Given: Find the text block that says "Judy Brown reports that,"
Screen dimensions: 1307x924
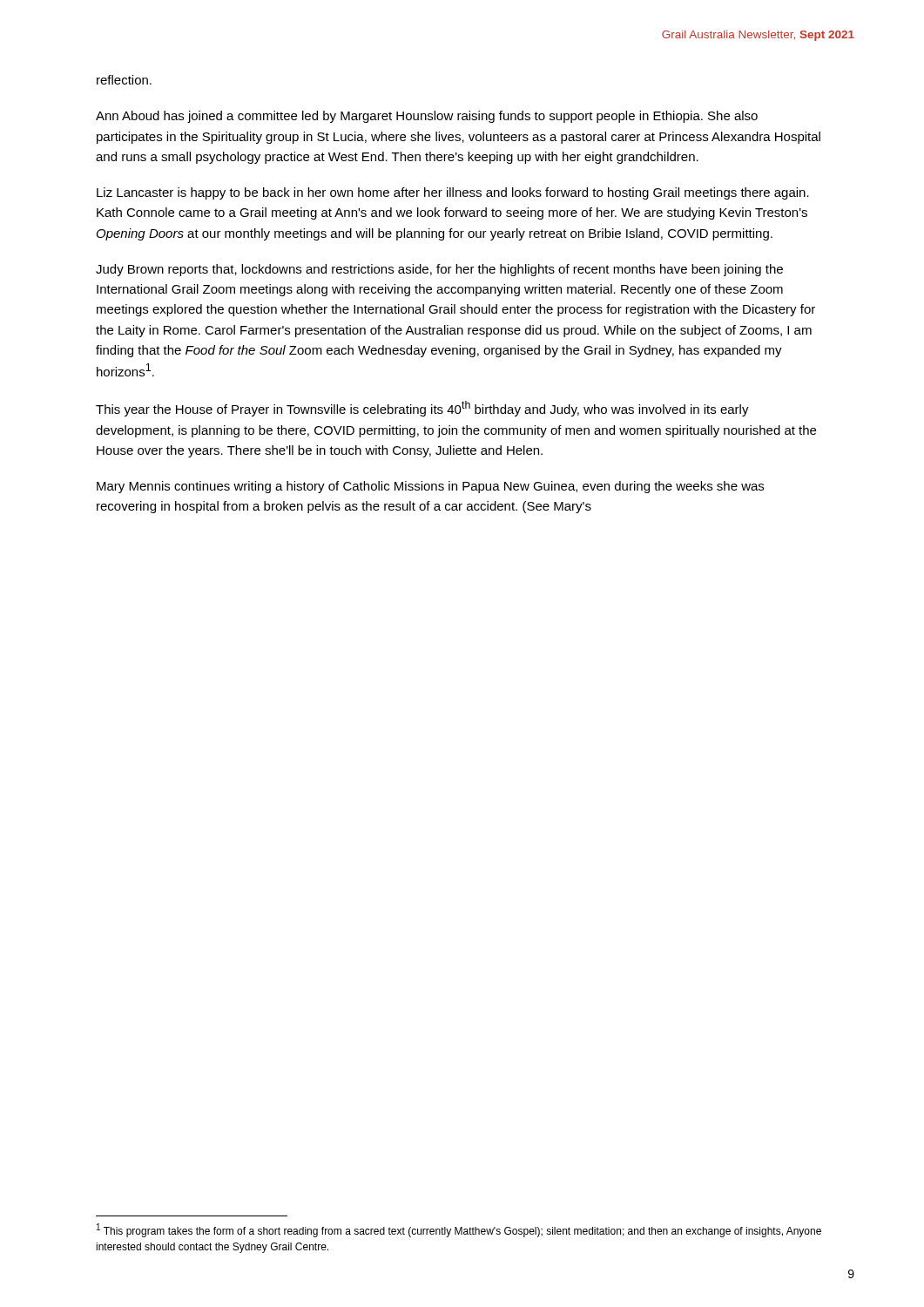Looking at the screenshot, I should [456, 320].
